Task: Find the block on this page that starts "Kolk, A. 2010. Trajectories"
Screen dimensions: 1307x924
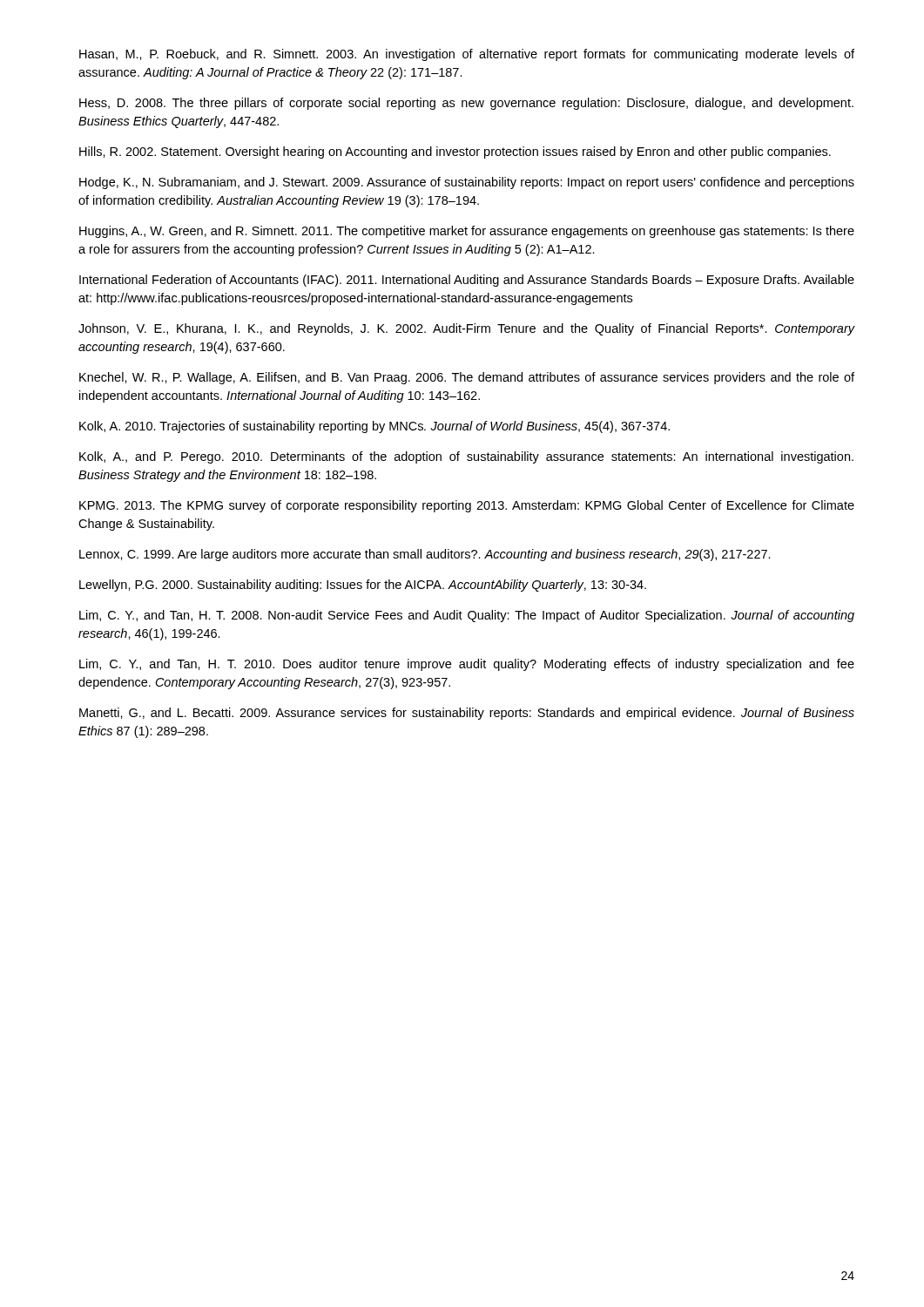Action: tap(466, 427)
